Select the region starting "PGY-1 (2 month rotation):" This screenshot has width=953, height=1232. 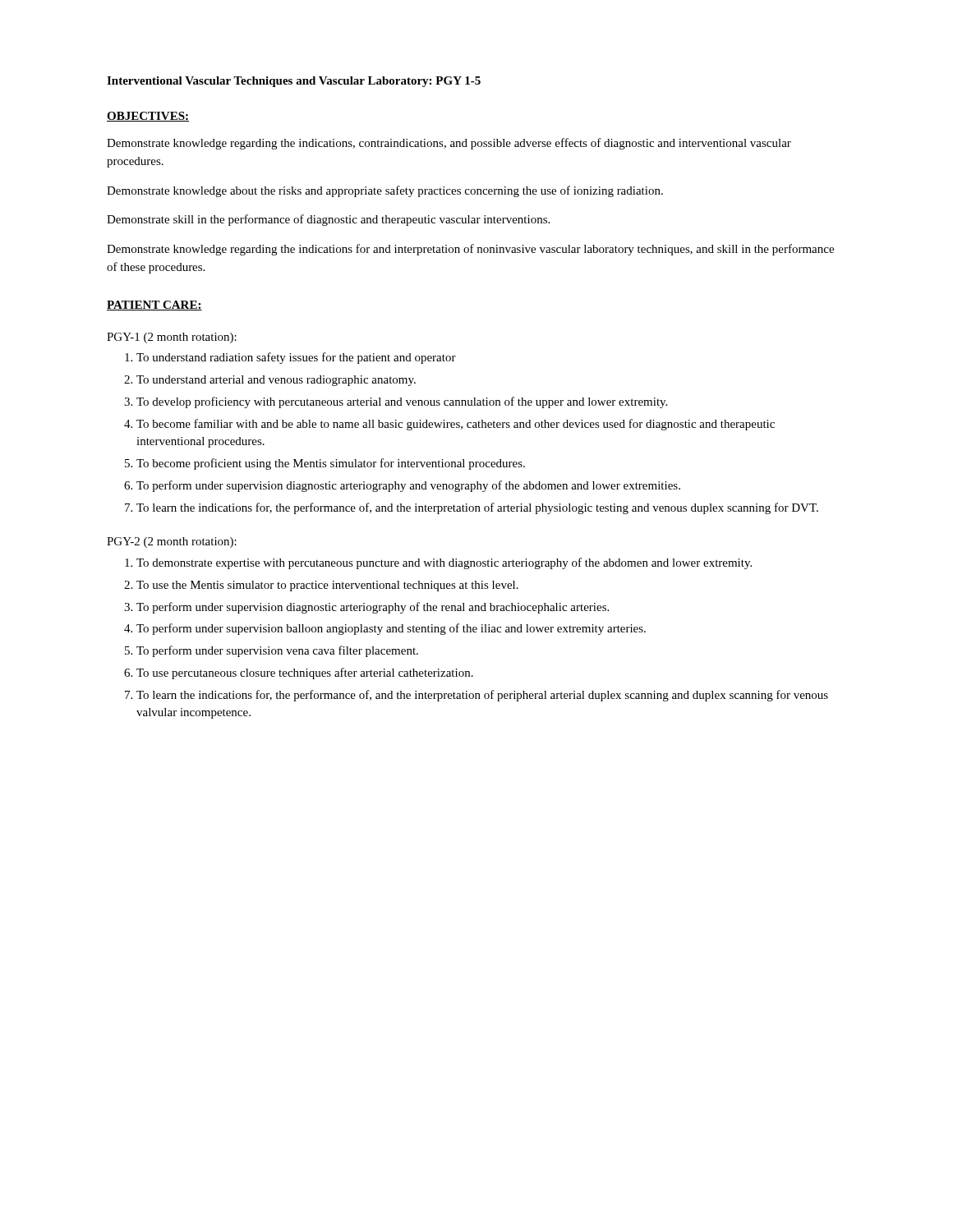pos(172,336)
